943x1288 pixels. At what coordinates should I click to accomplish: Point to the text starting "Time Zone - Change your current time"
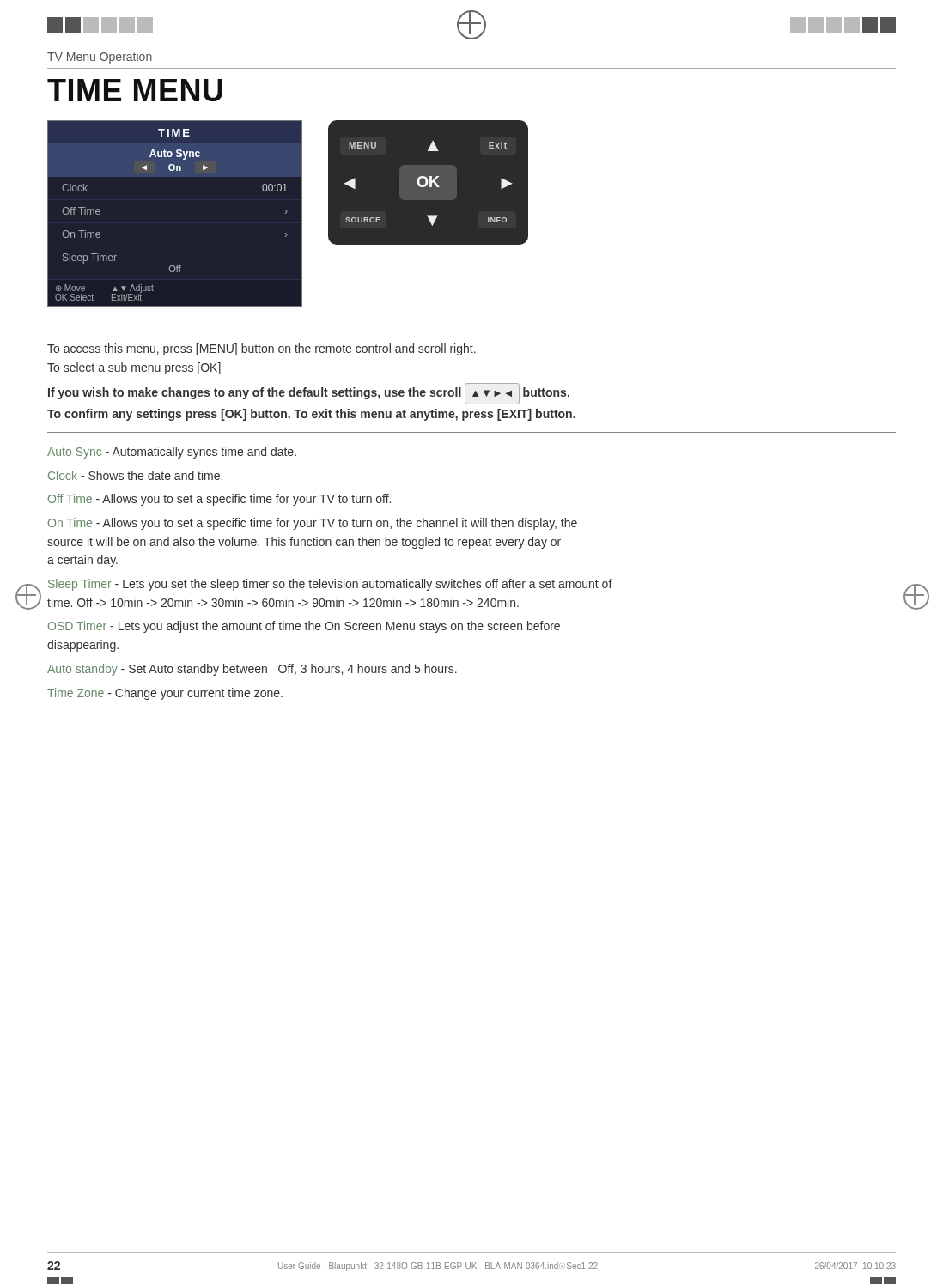point(165,693)
